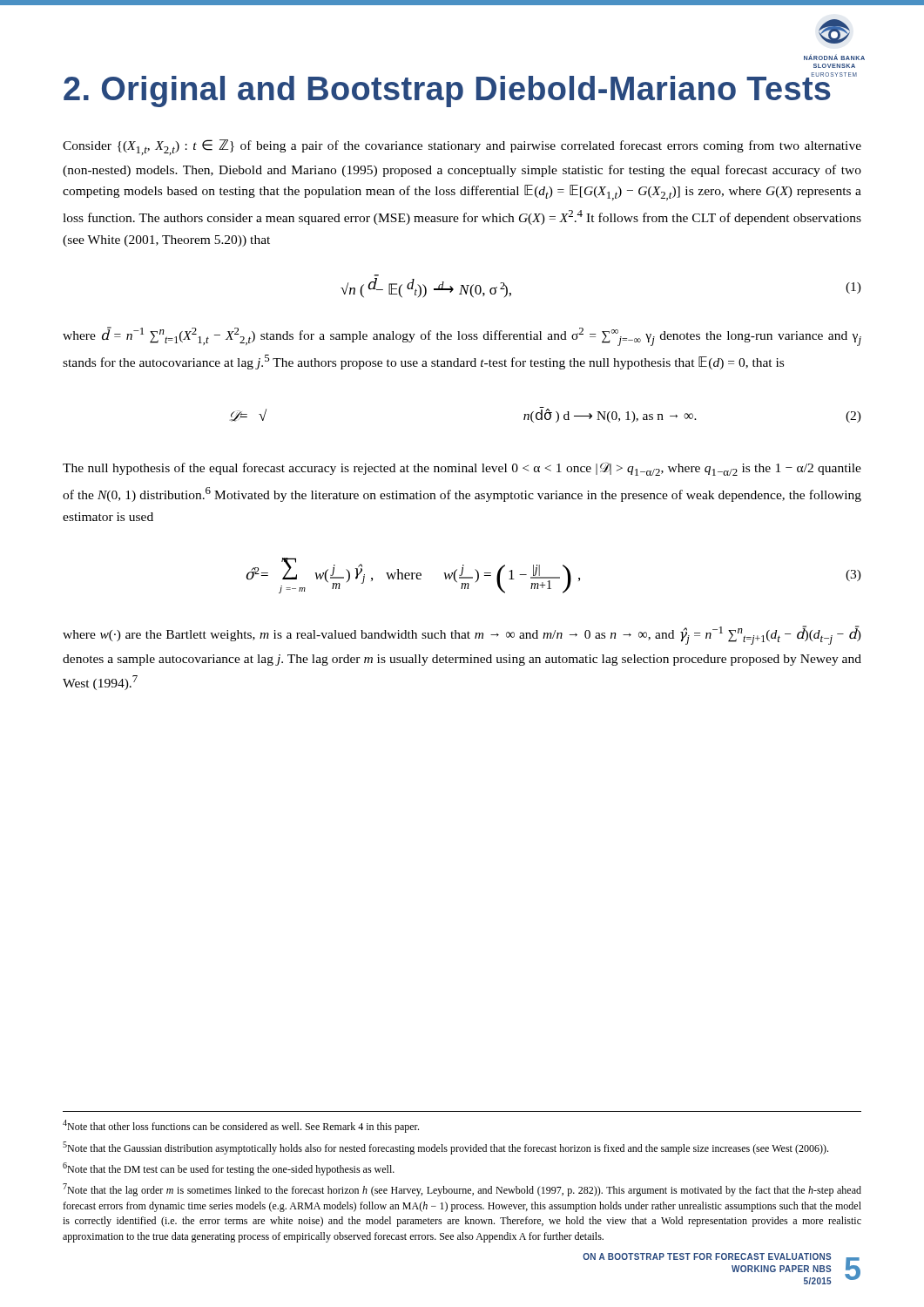Viewport: 924px width, 1307px height.
Task: Where is the formula that starts "σ̂ 2 = ∑ j"?
Action: click(553, 574)
